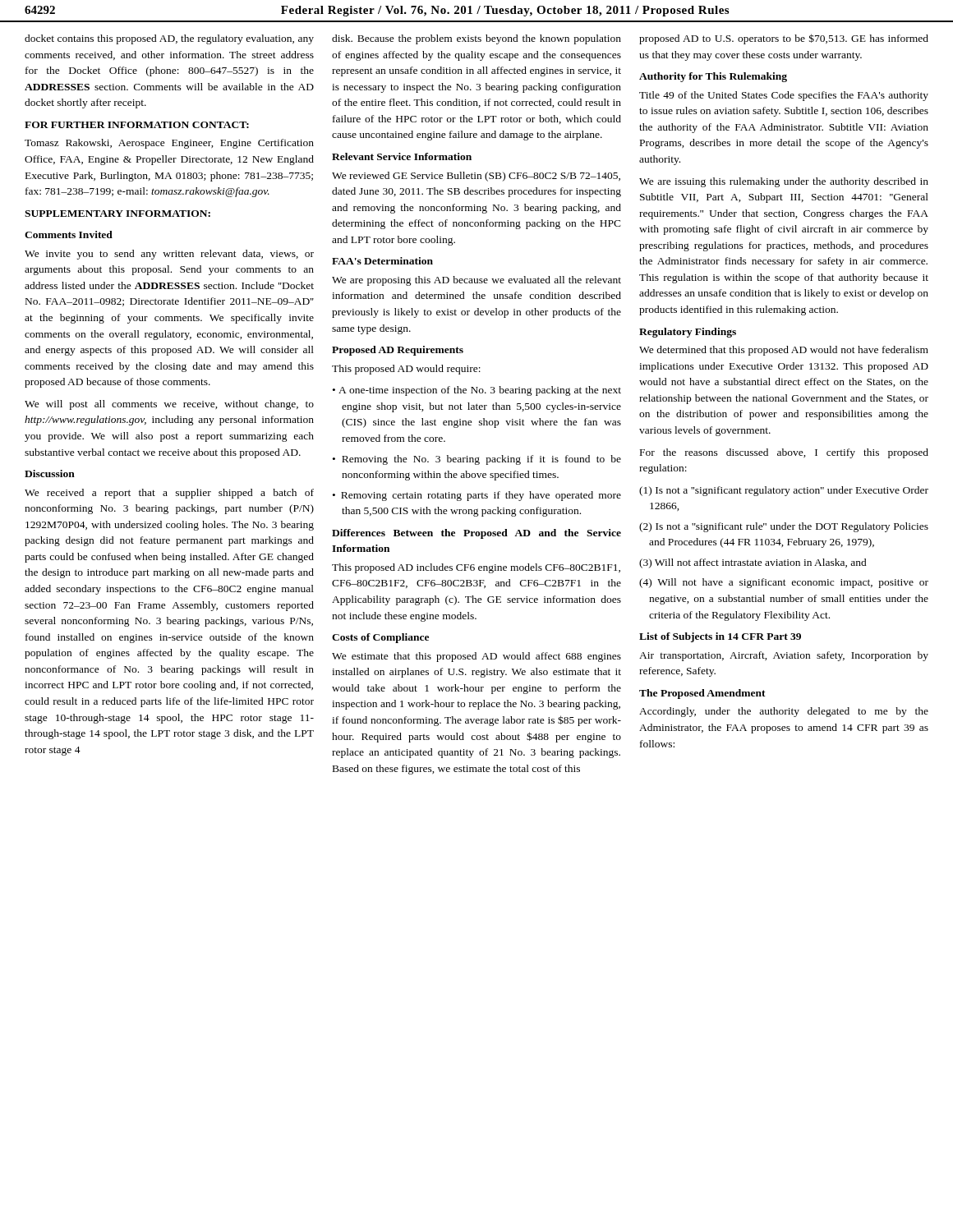Screen dimensions: 1232x953
Task: Find the text block that reads "We are proposing this AD because we"
Action: point(476,304)
